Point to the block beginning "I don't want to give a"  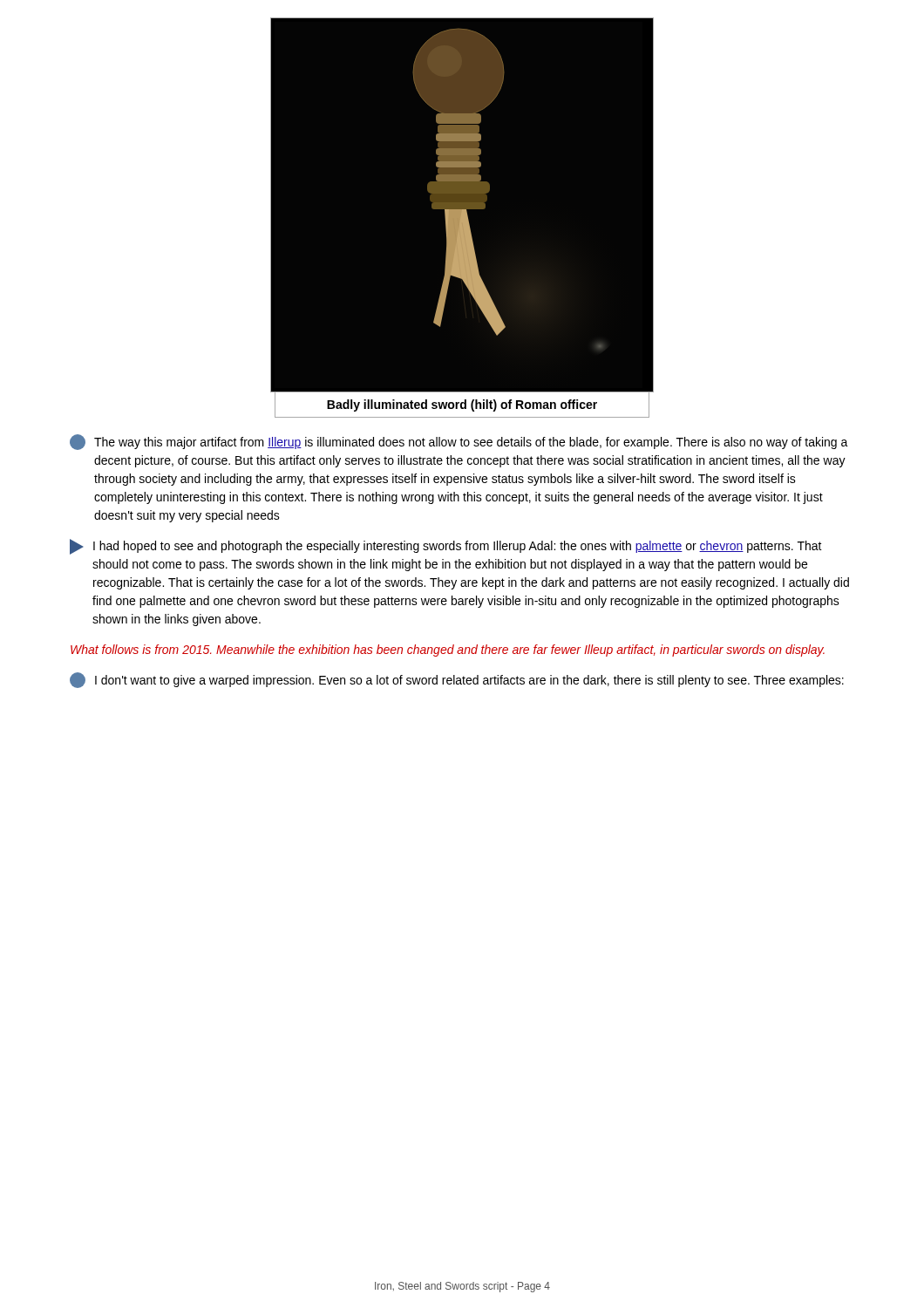pyautogui.click(x=457, y=681)
